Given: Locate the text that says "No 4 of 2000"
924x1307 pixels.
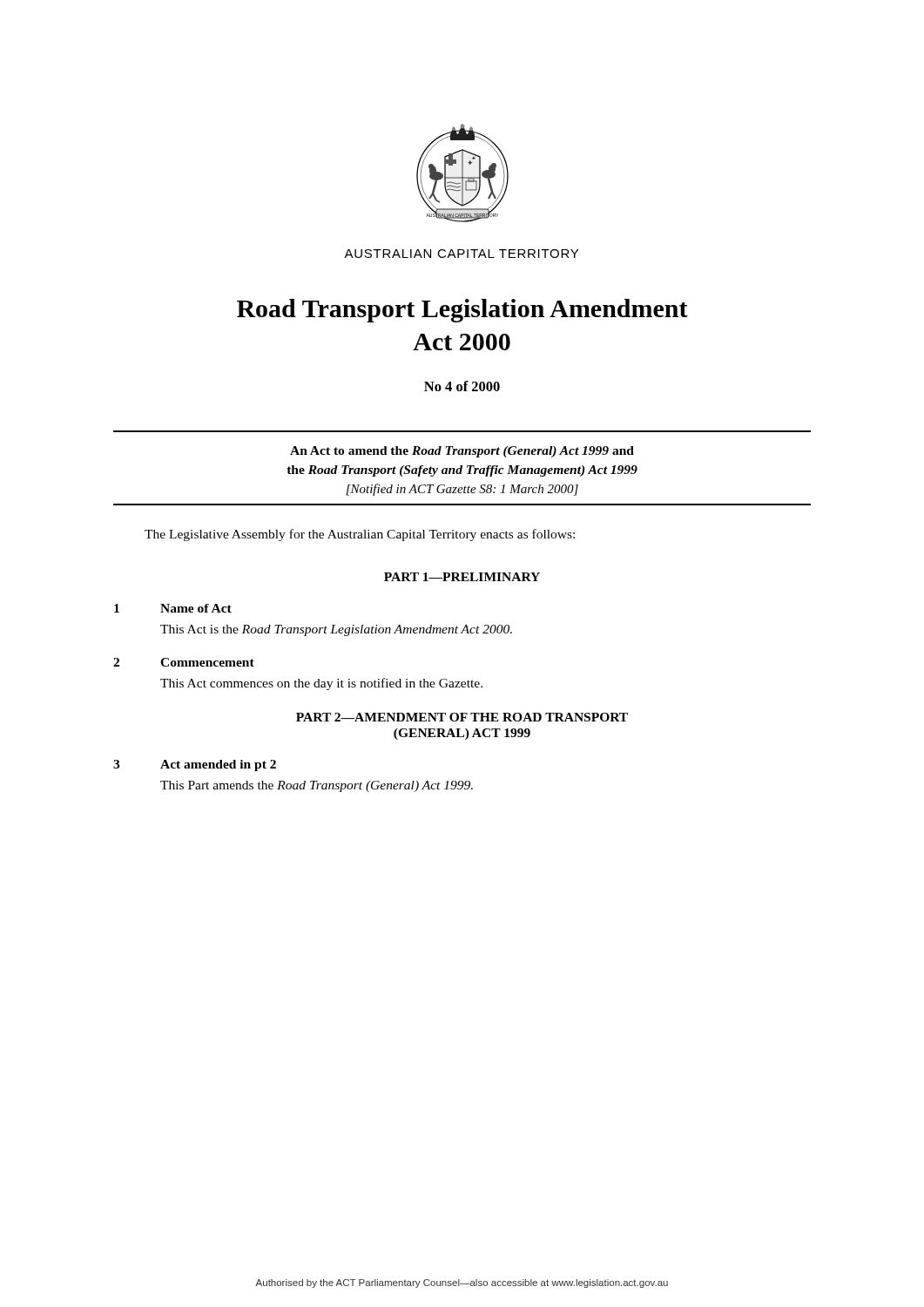Looking at the screenshot, I should 462,386.
